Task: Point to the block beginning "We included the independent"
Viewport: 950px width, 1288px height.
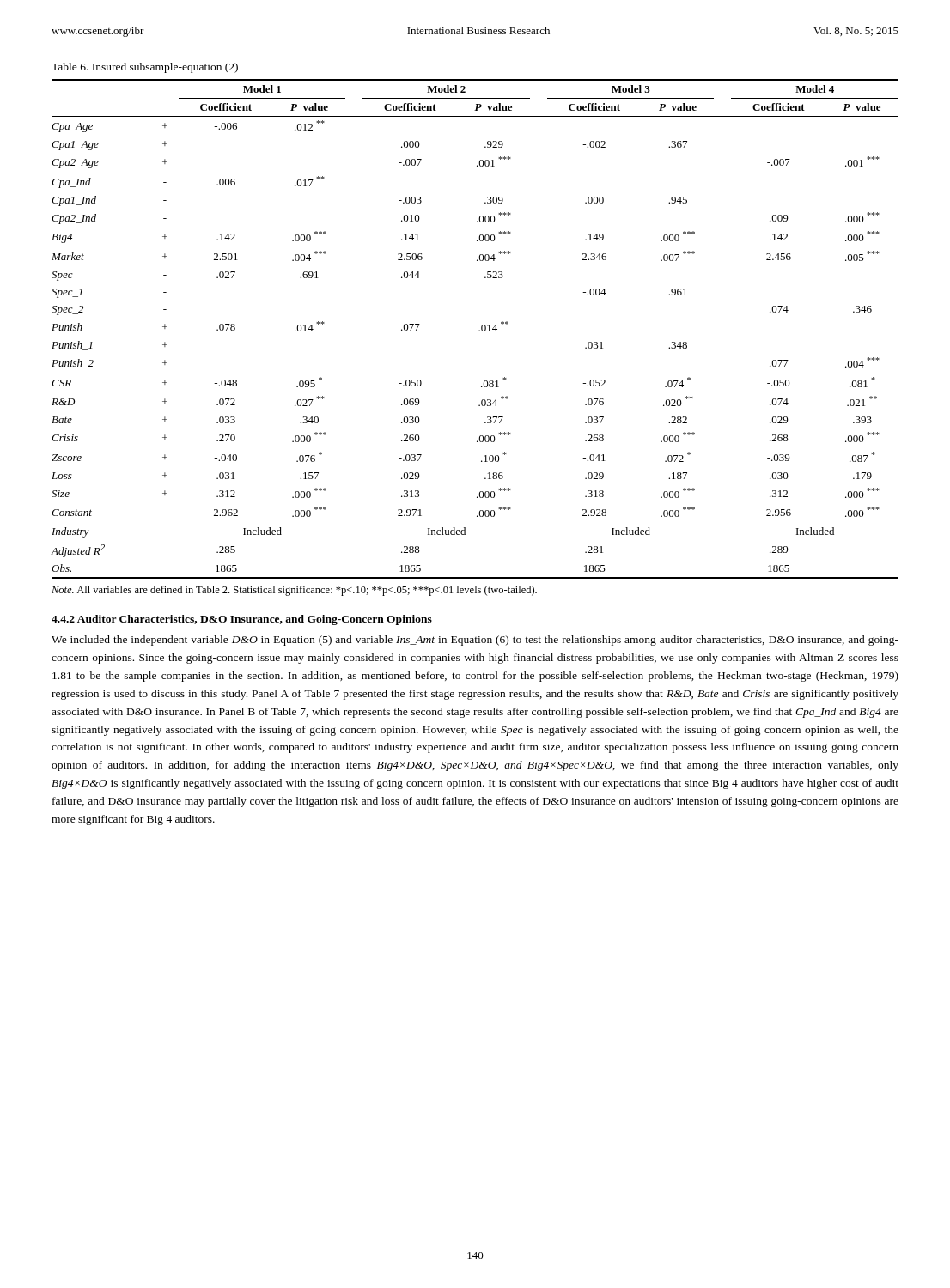Action: click(x=475, y=729)
